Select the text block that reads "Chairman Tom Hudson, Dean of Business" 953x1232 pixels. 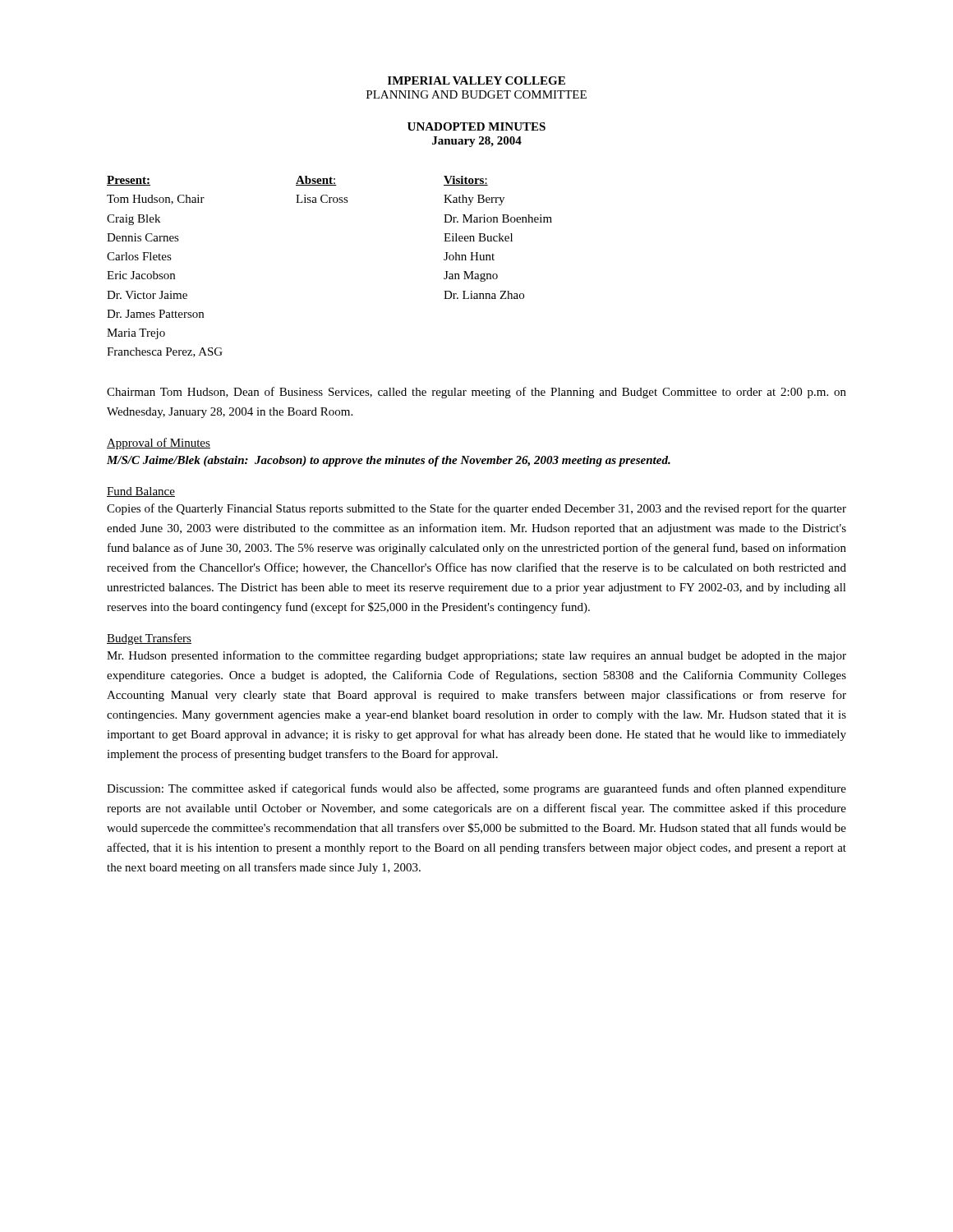(x=476, y=401)
